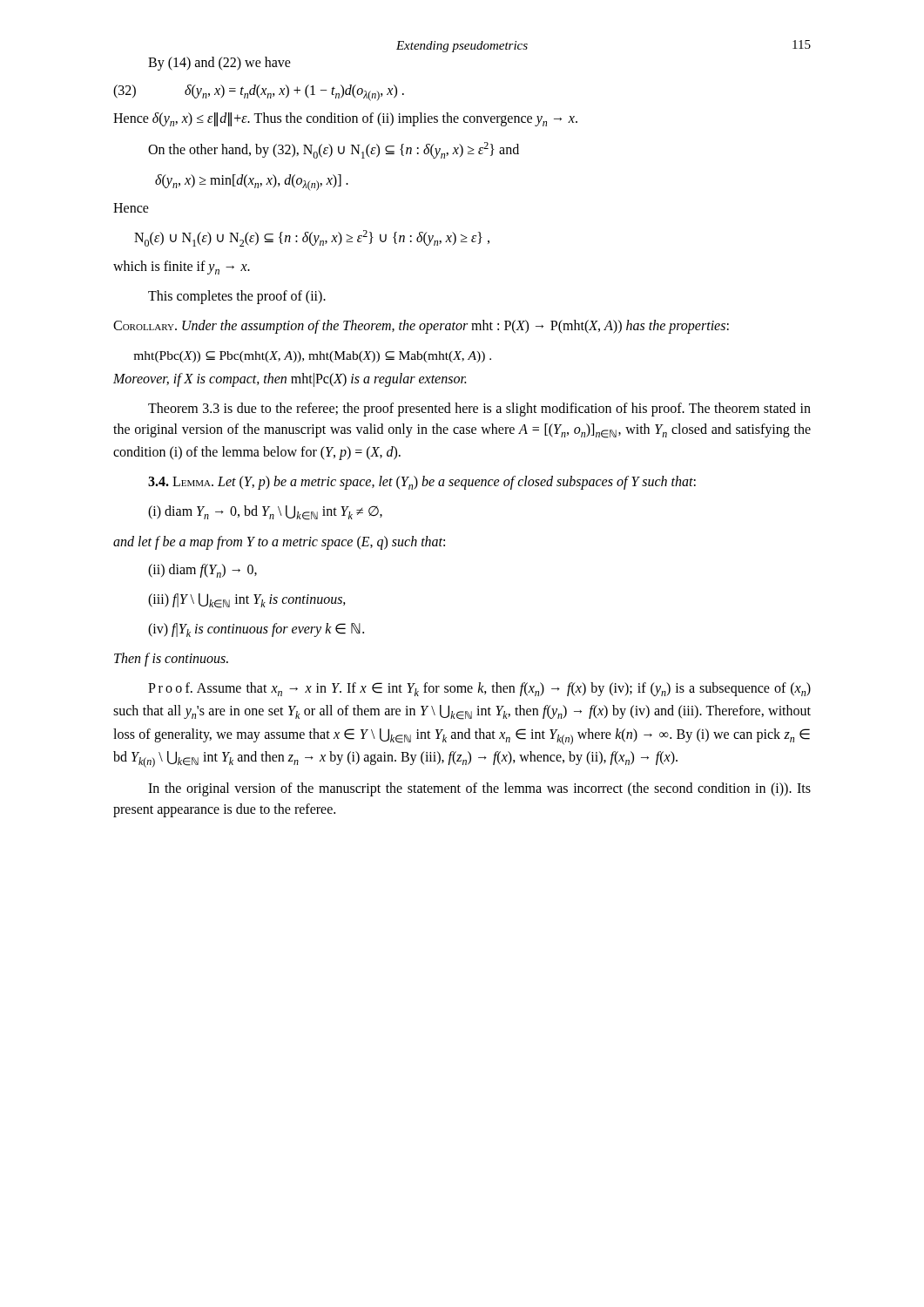Find the text block containing "Corollary. Under the assumption of the Theorem,"

(x=421, y=325)
